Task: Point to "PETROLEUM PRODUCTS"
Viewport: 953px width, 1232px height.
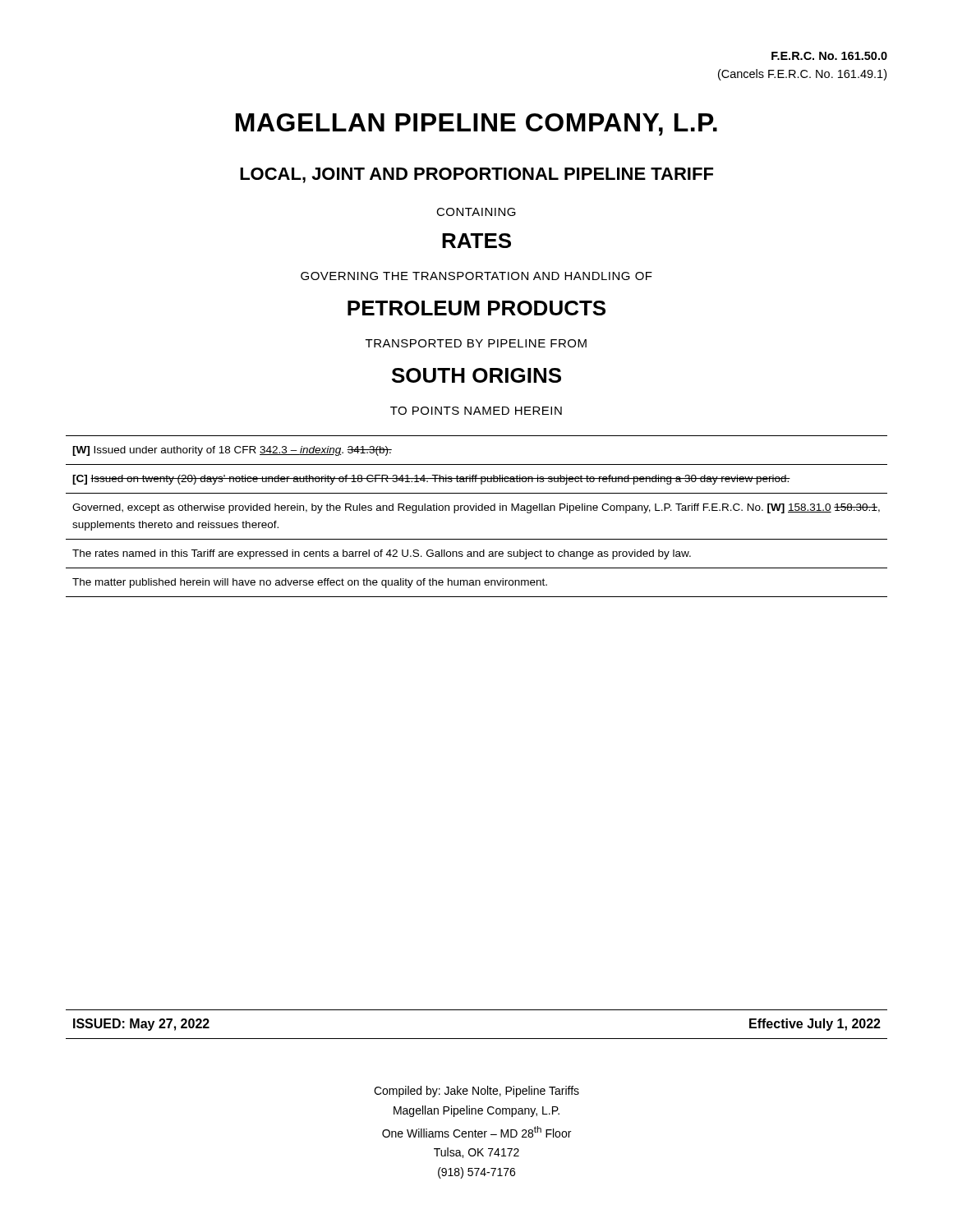Action: (x=476, y=308)
